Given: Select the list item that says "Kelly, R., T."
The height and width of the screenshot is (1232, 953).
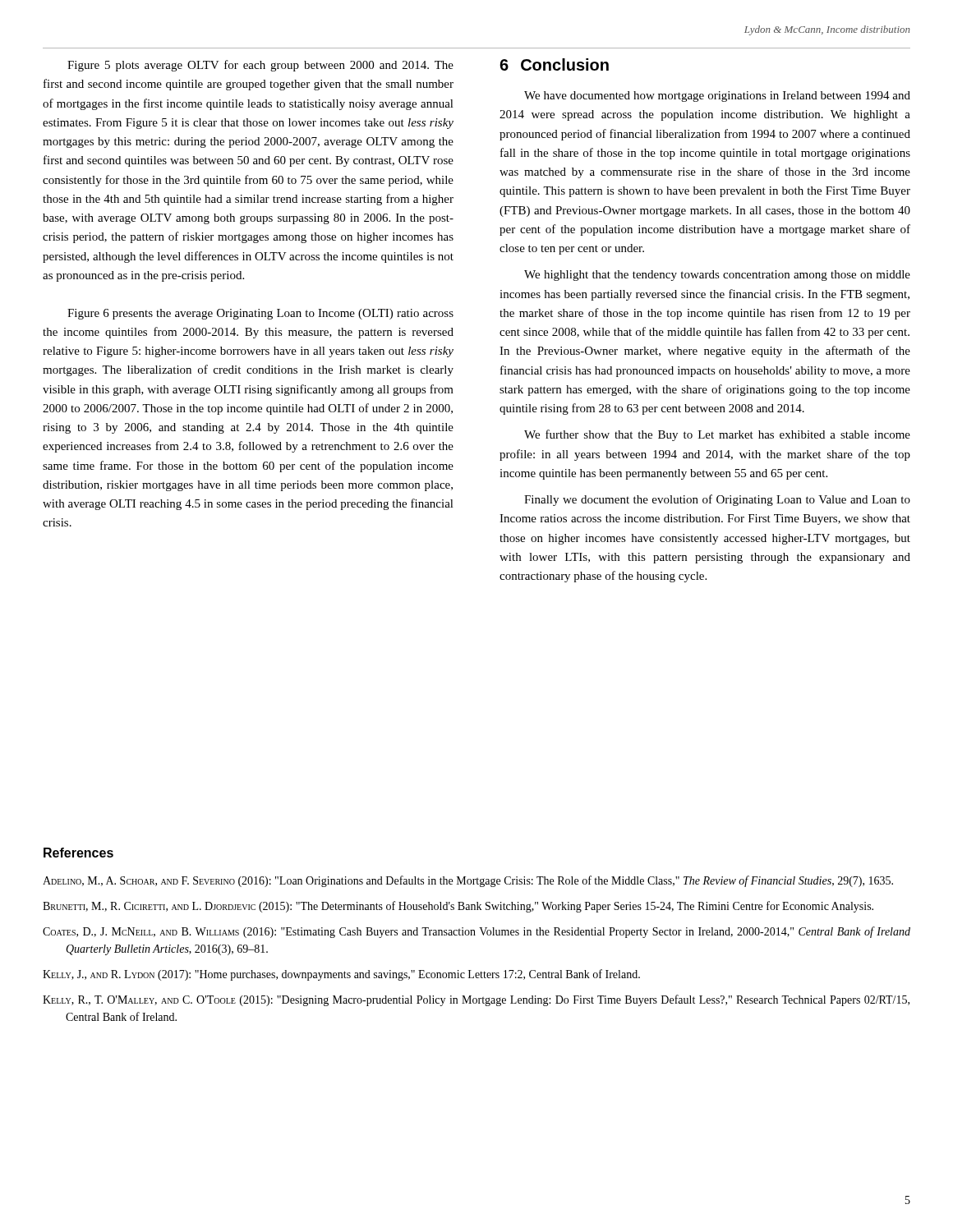Looking at the screenshot, I should click(476, 1009).
